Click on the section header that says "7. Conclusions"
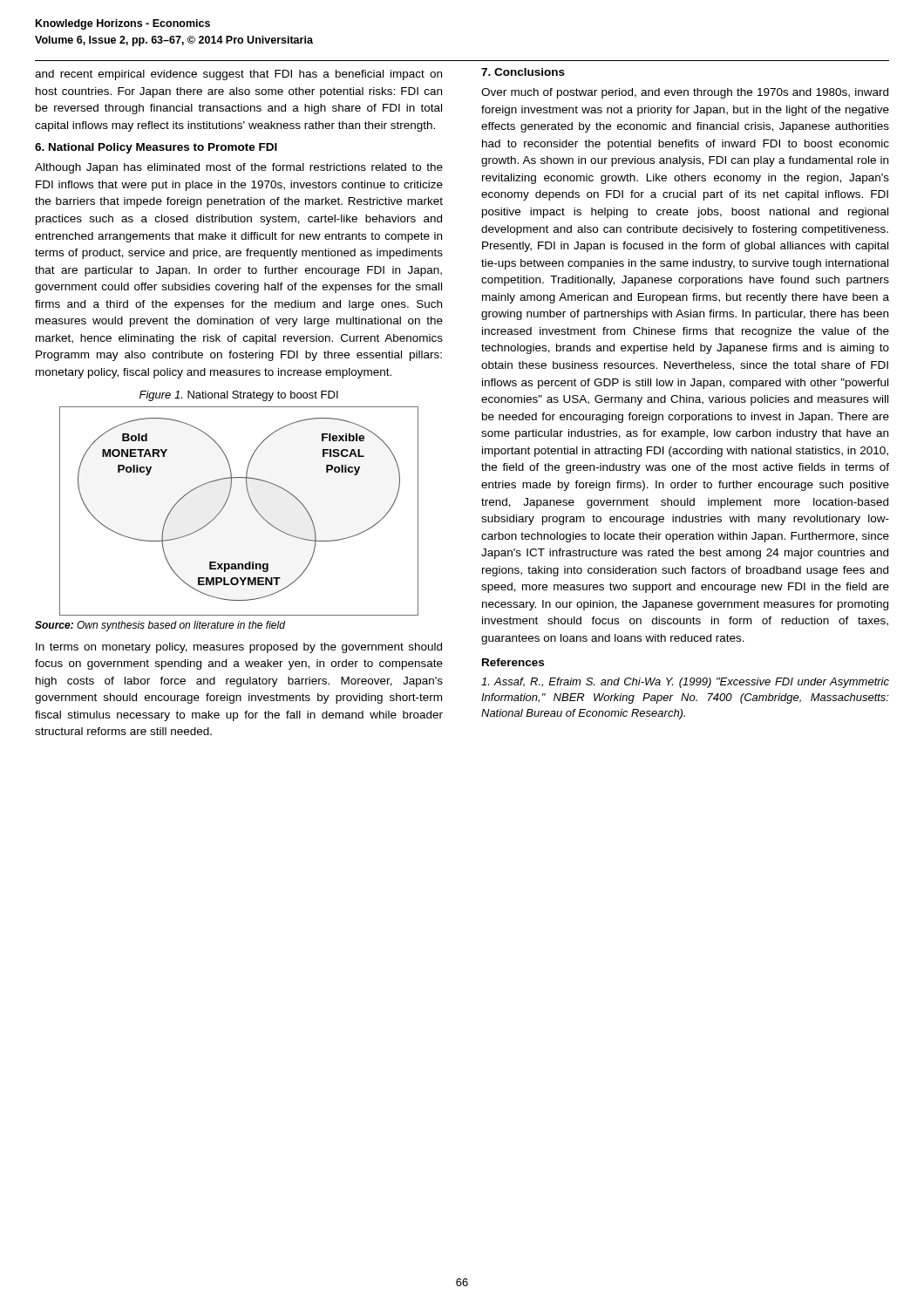This screenshot has width=924, height=1308. pos(523,72)
